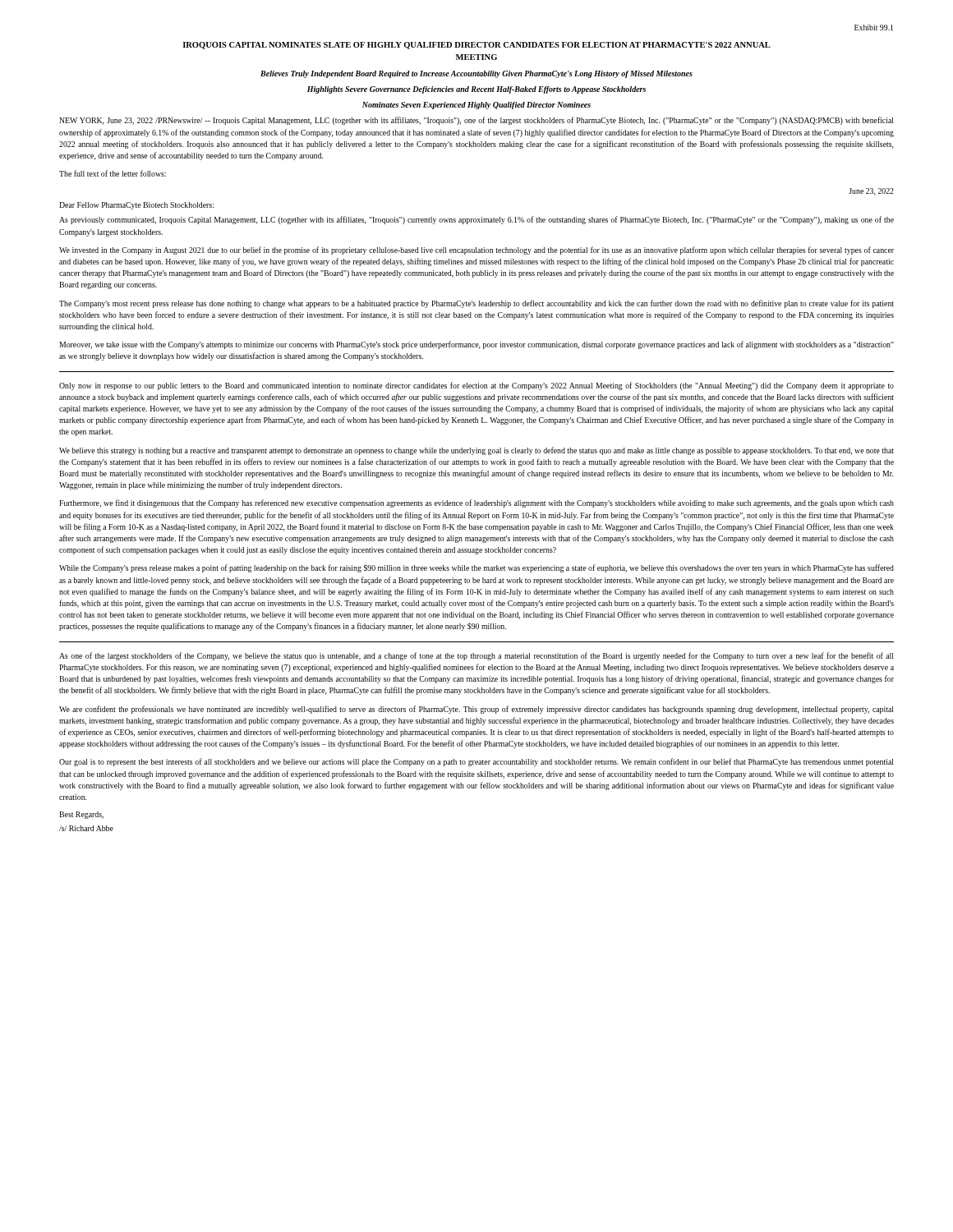Screen dimensions: 1232x953
Task: Locate the text starting "We are confident the"
Action: point(476,726)
